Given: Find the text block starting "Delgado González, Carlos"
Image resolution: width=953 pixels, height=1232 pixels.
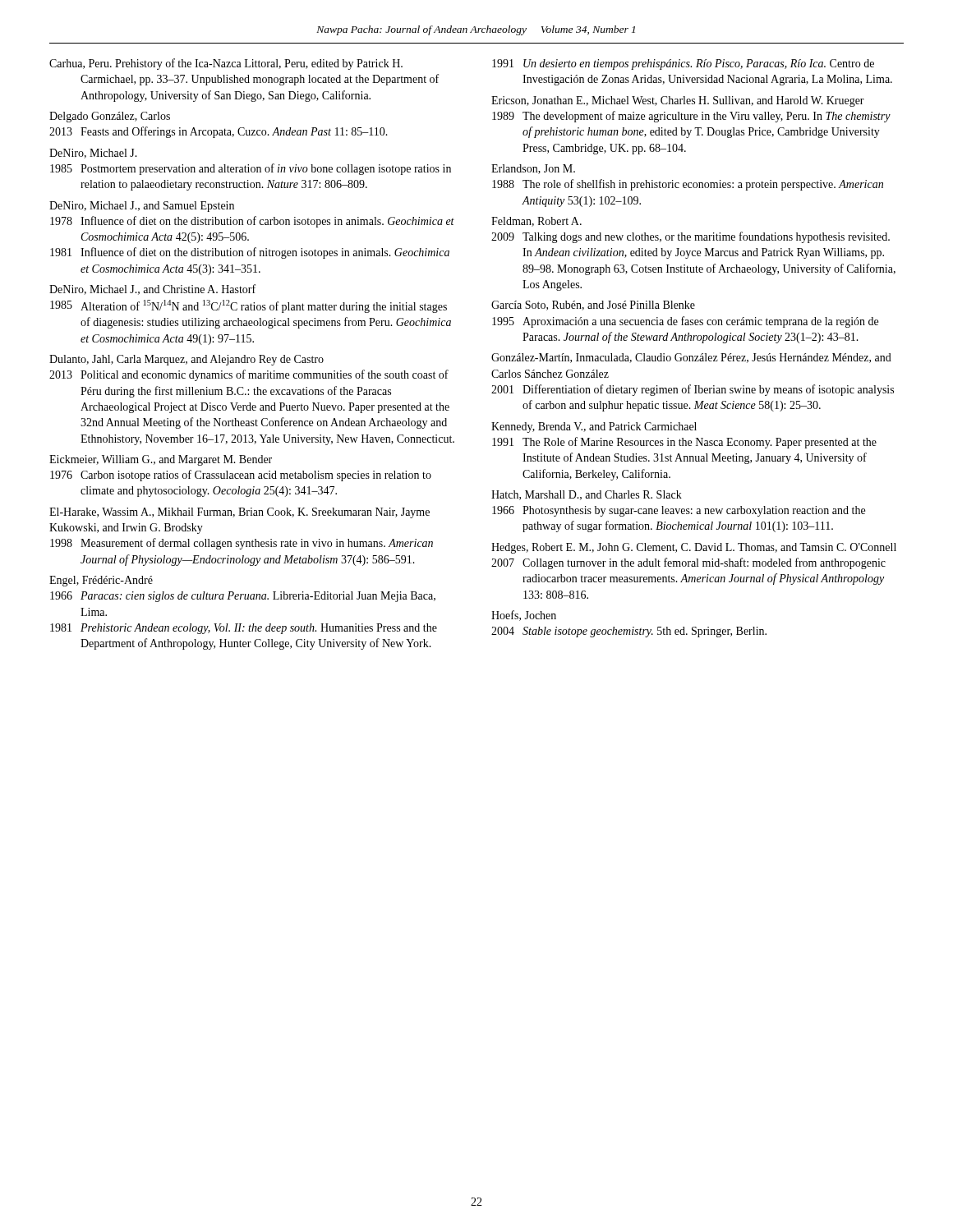Looking at the screenshot, I should point(255,124).
